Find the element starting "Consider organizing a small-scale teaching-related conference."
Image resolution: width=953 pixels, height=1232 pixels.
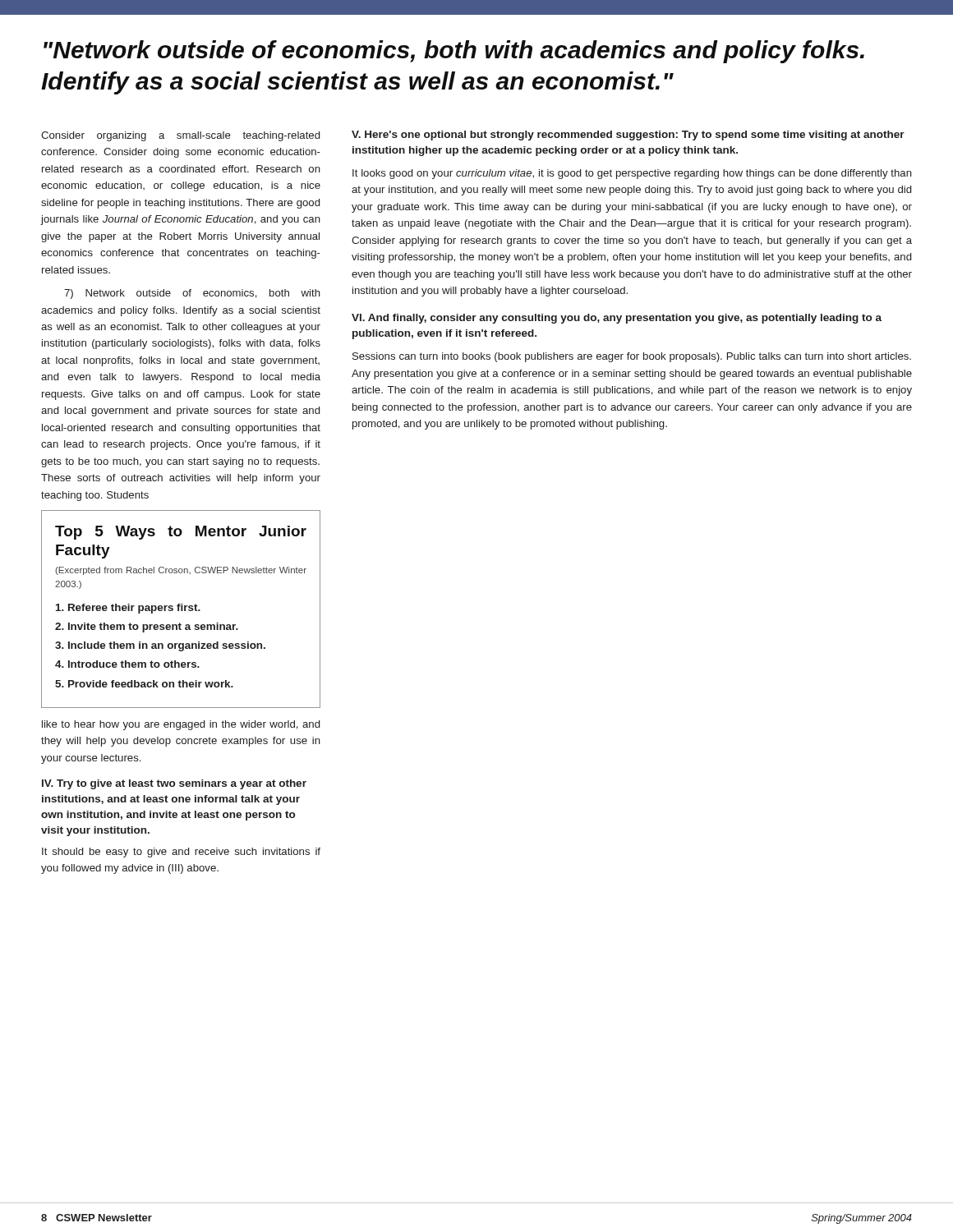[181, 315]
